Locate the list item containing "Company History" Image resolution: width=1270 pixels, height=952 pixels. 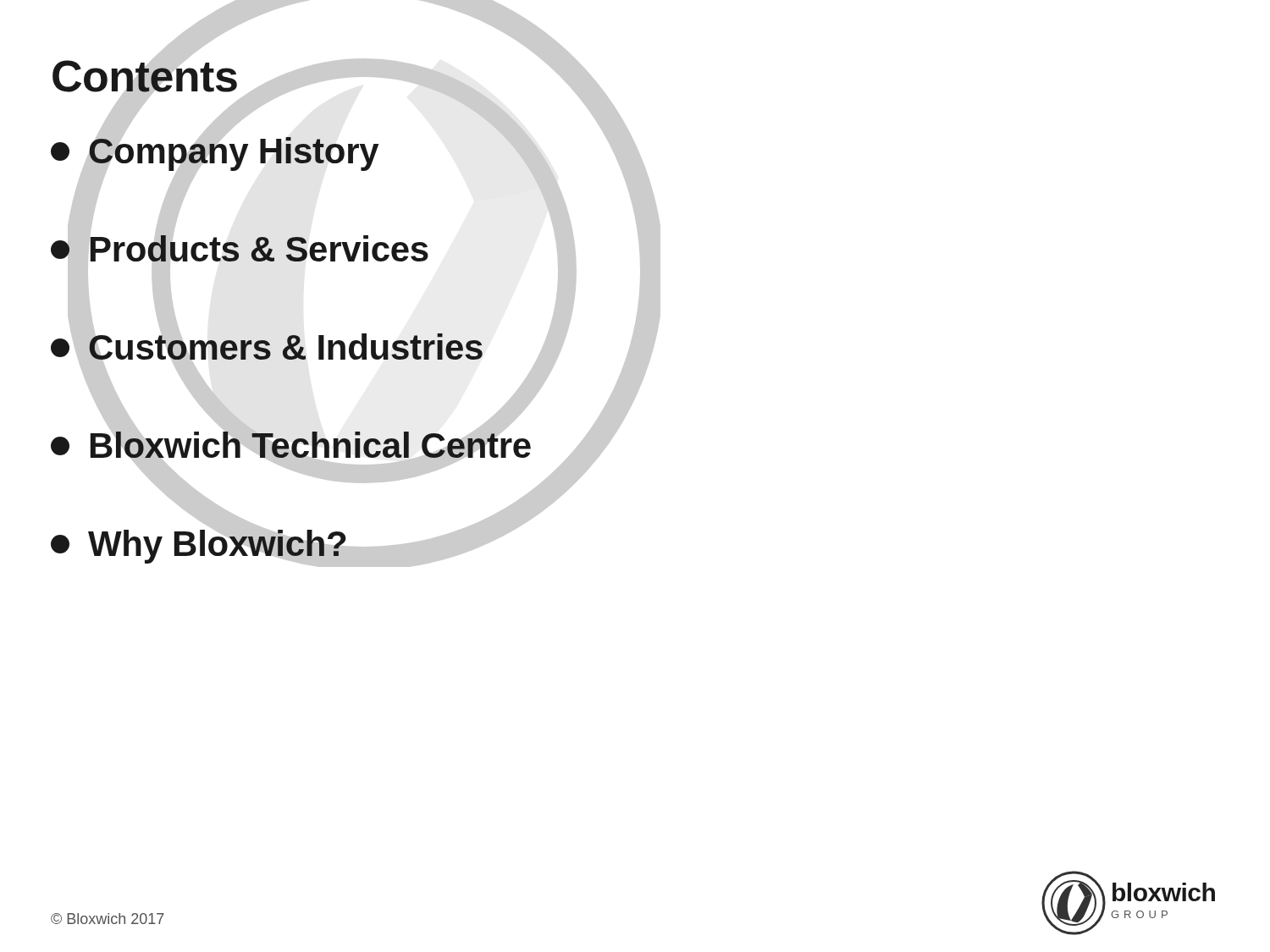tap(215, 151)
